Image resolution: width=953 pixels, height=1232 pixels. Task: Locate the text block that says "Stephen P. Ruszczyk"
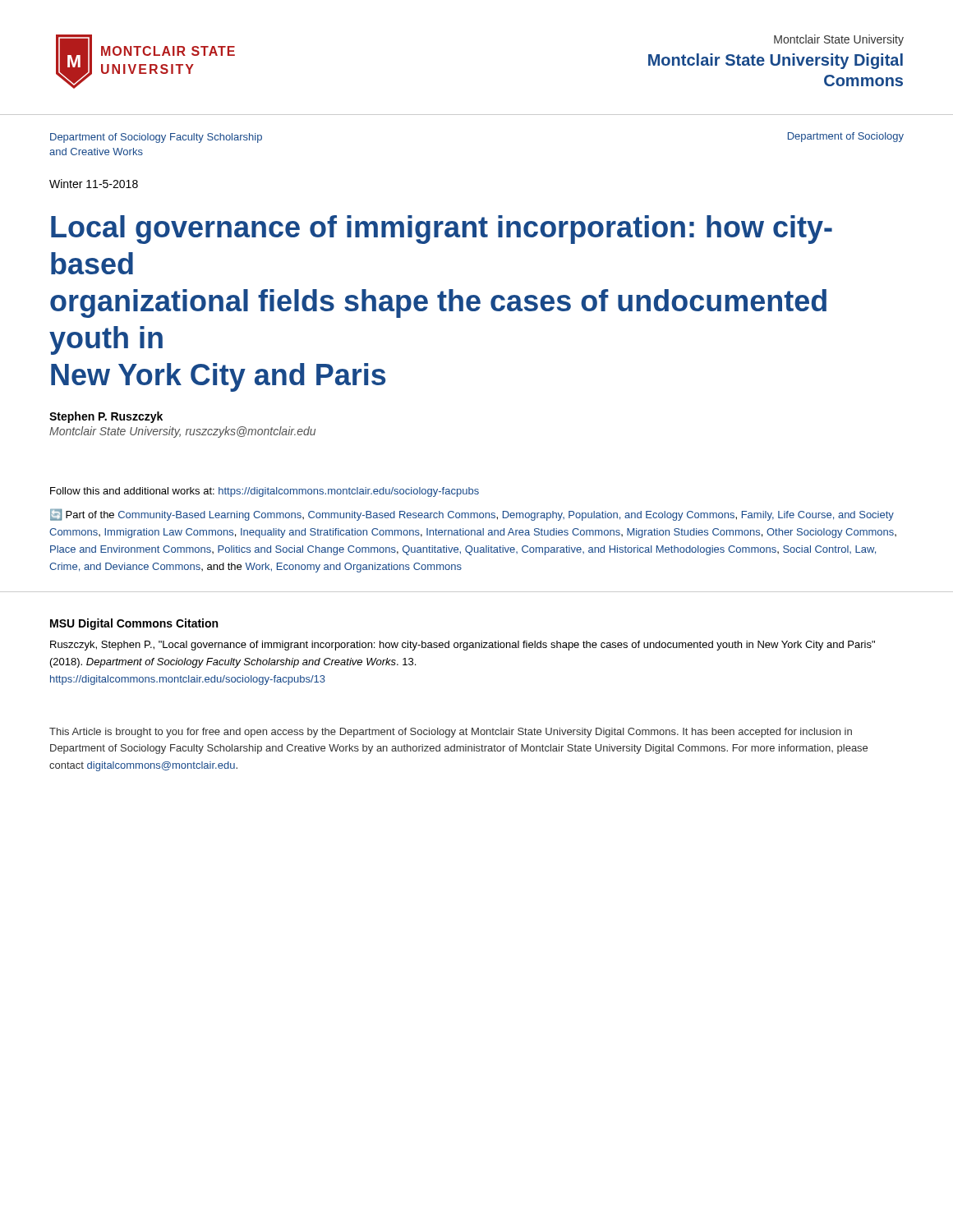point(106,417)
